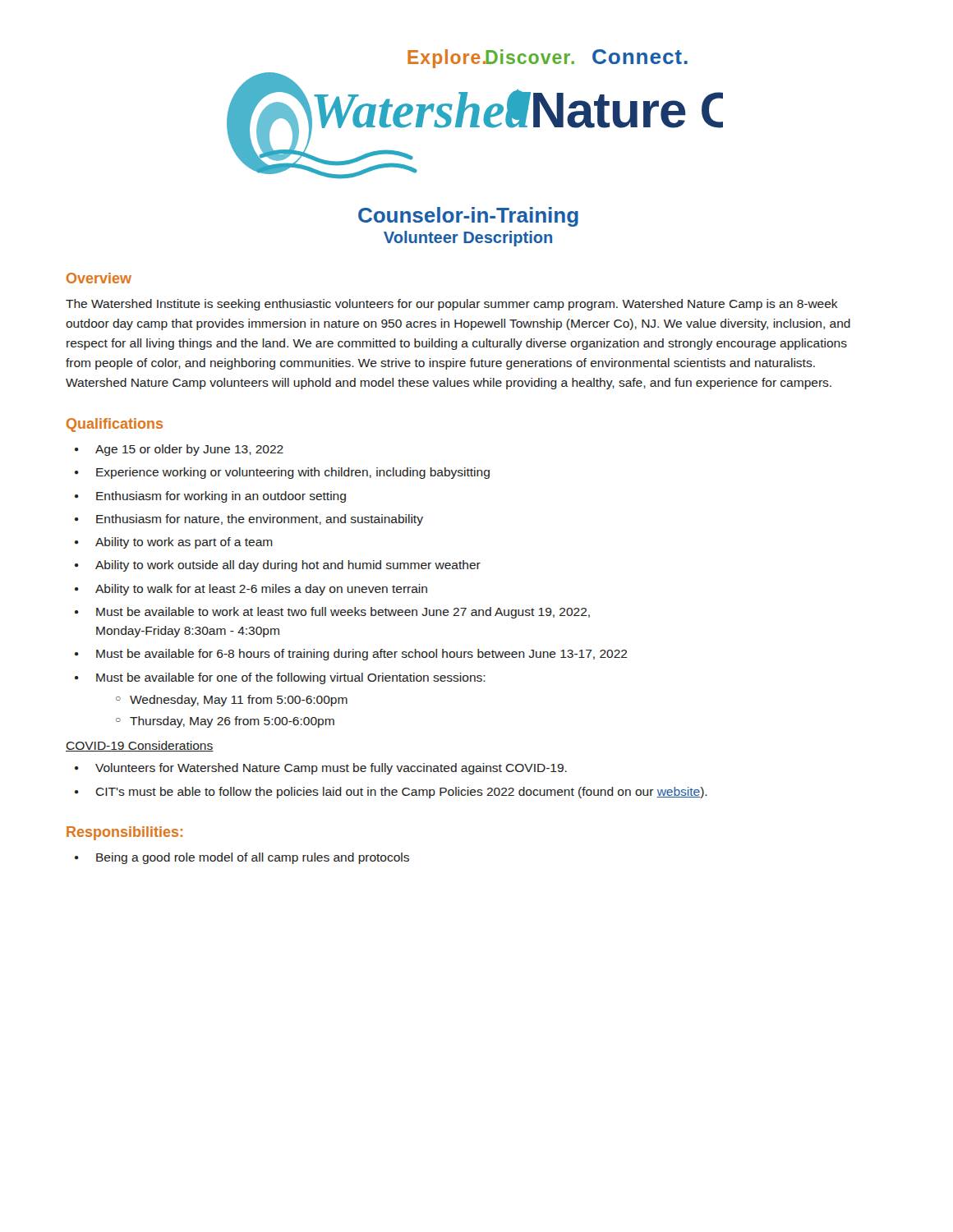Point to the text block starting "CIT's must be able to follow"
The width and height of the screenshot is (953, 1232).
pos(468,791)
